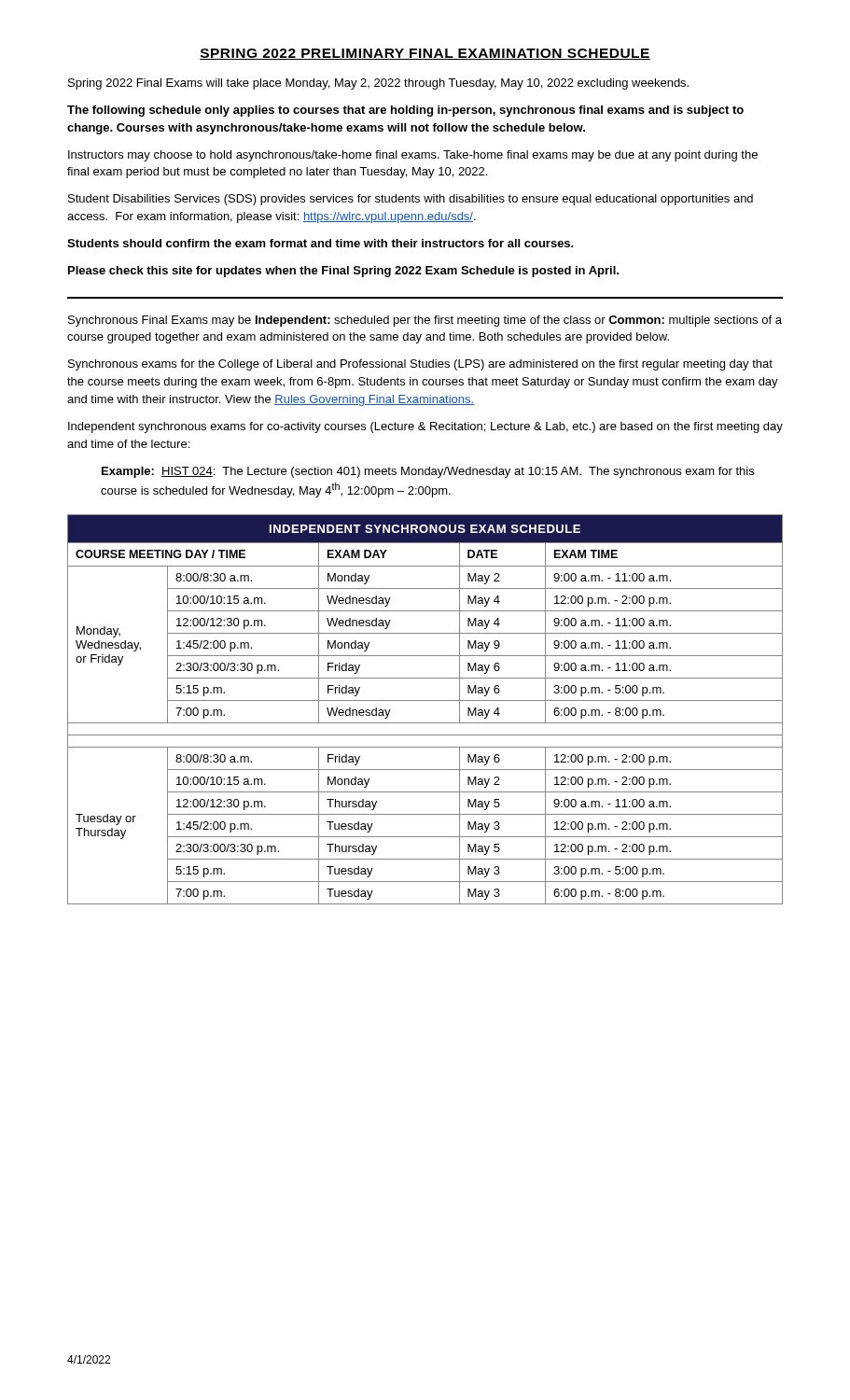Where is the passage that starts "The following schedule only applies to courses that"?

pos(405,118)
